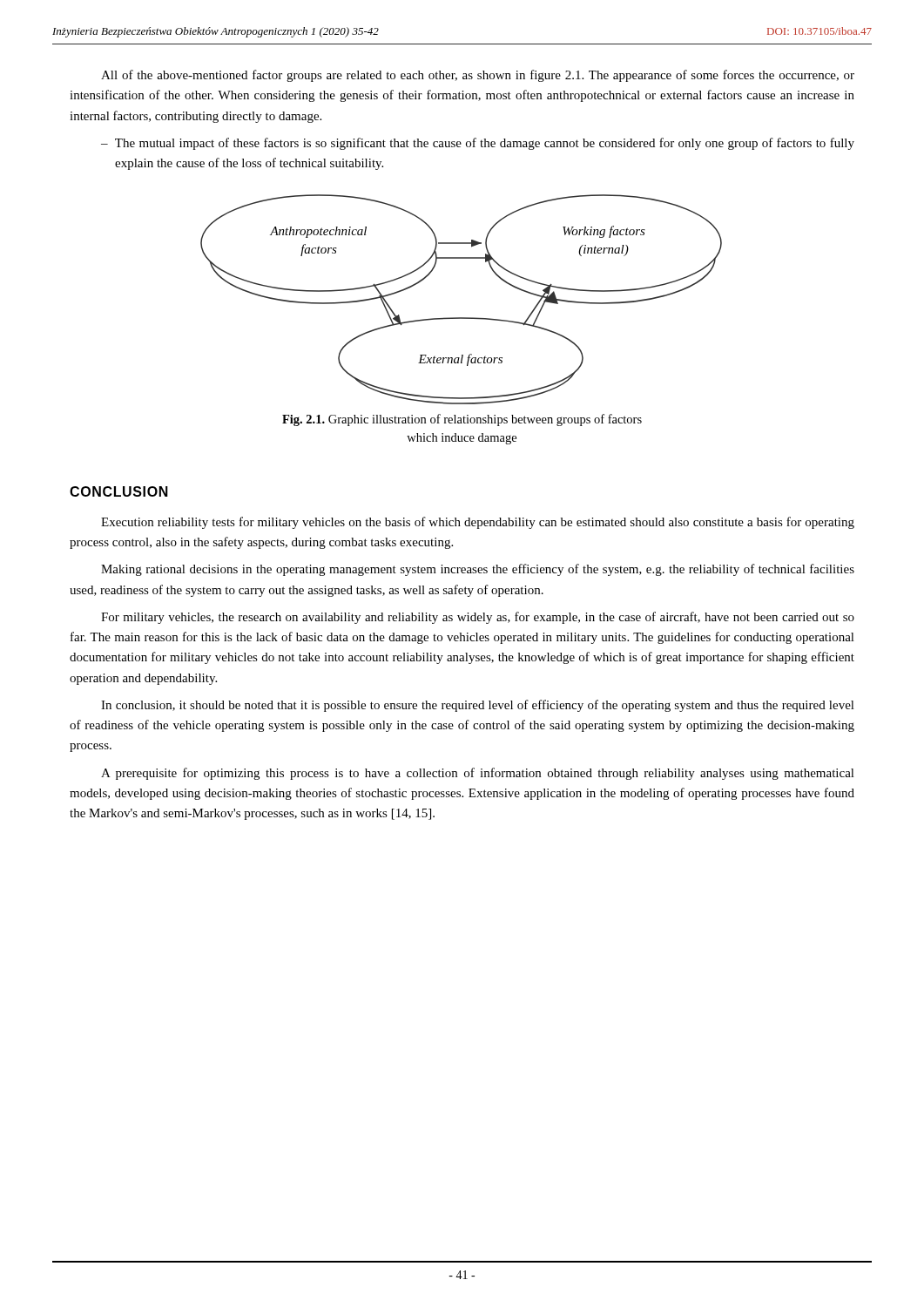The height and width of the screenshot is (1307, 924).
Task: Click the caption that begins "Fig. 2.1. Graphic illustration"
Action: click(462, 428)
